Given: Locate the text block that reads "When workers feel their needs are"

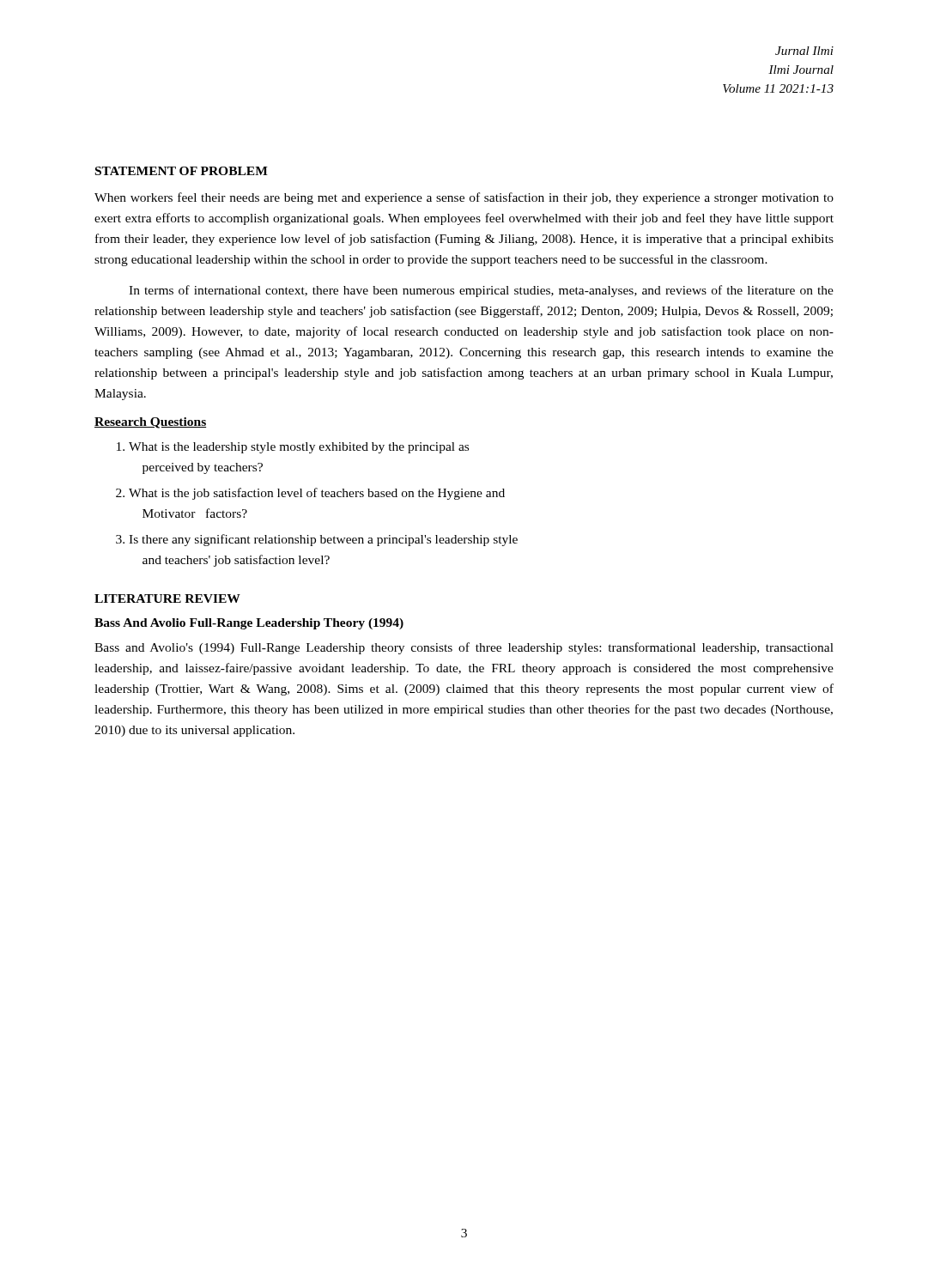Looking at the screenshot, I should pyautogui.click(x=464, y=295).
